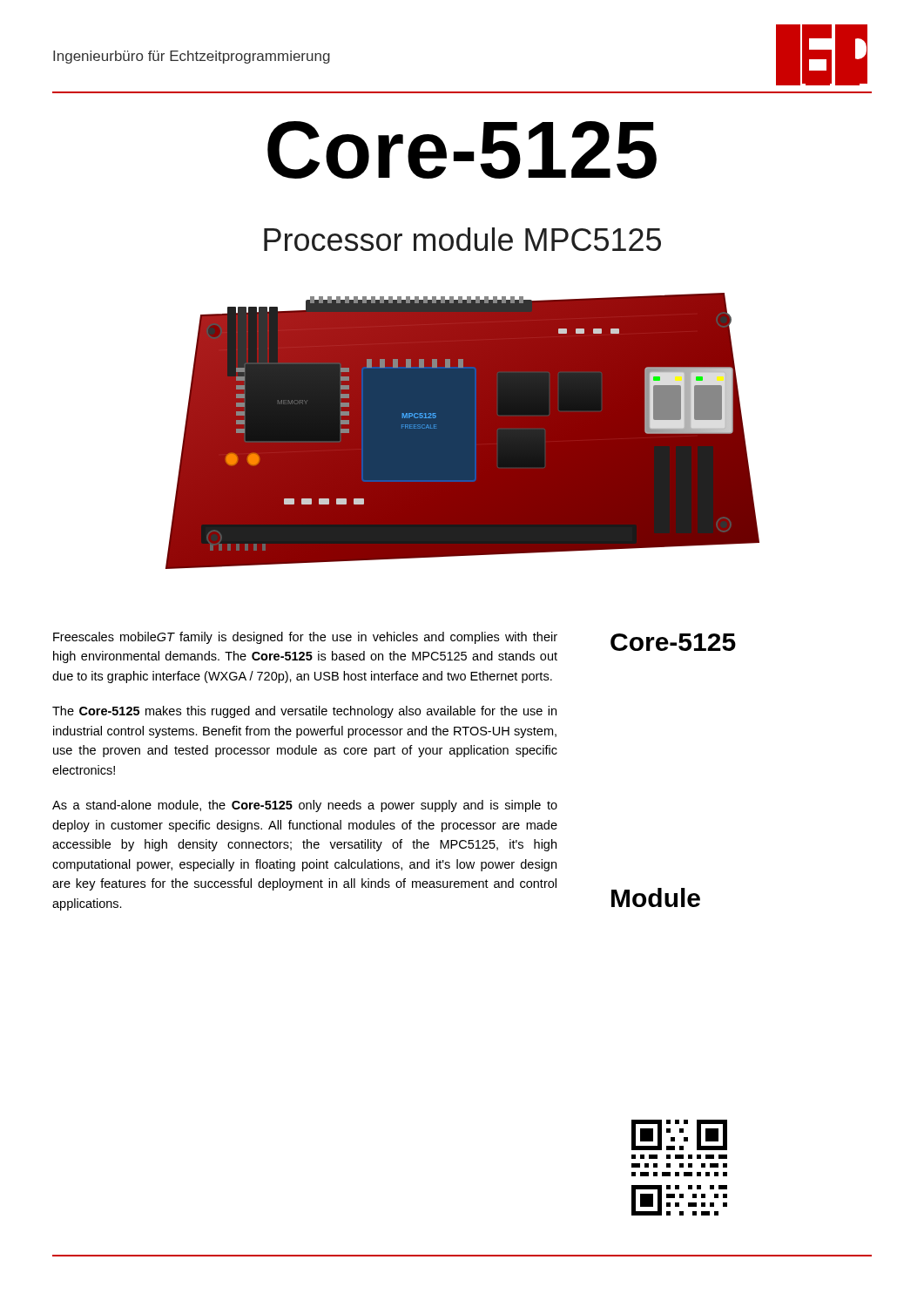Select the logo
The width and height of the screenshot is (924, 1307).
pos(824,57)
